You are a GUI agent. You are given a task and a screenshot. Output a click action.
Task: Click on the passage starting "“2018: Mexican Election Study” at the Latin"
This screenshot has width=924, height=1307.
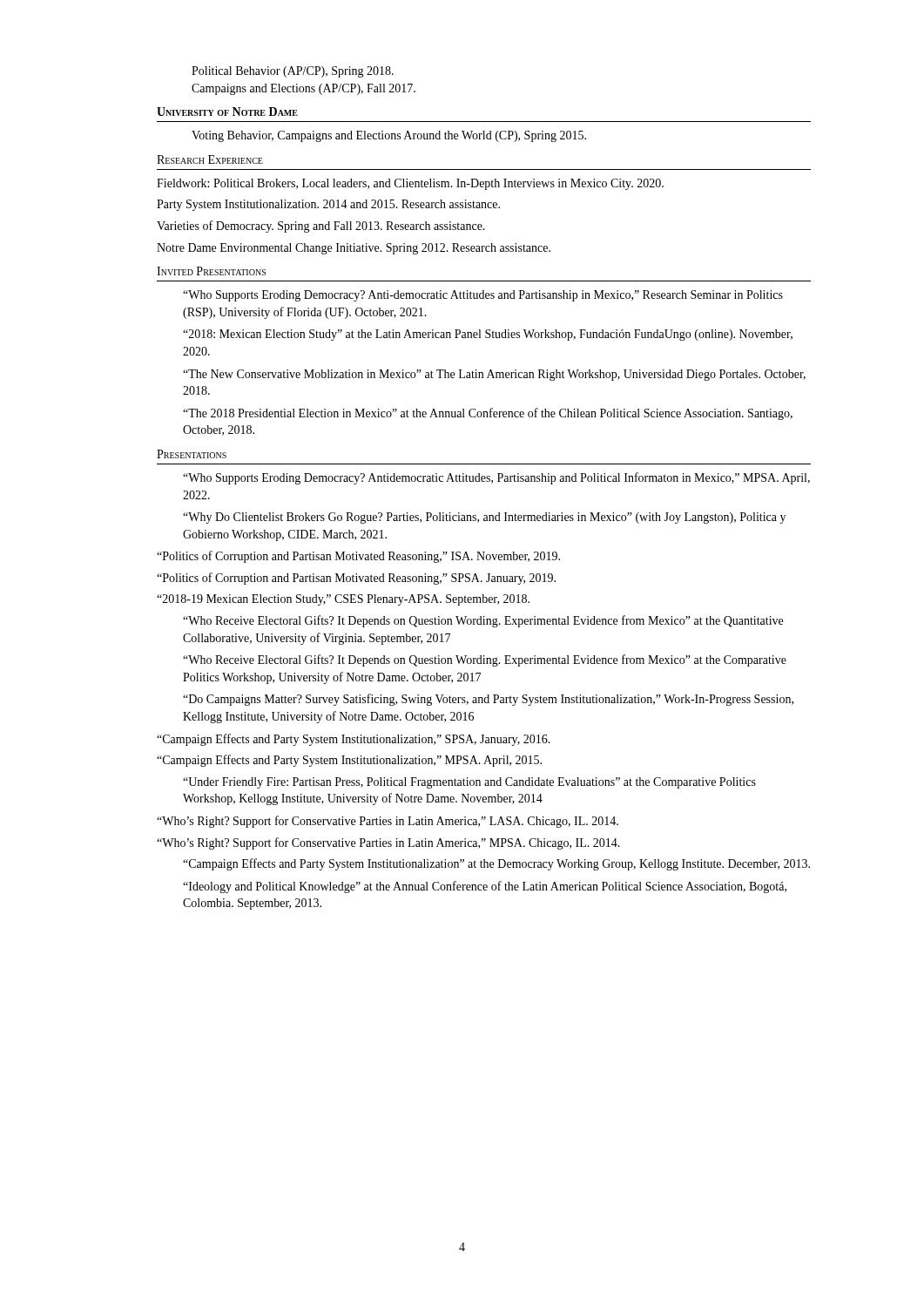click(x=488, y=343)
